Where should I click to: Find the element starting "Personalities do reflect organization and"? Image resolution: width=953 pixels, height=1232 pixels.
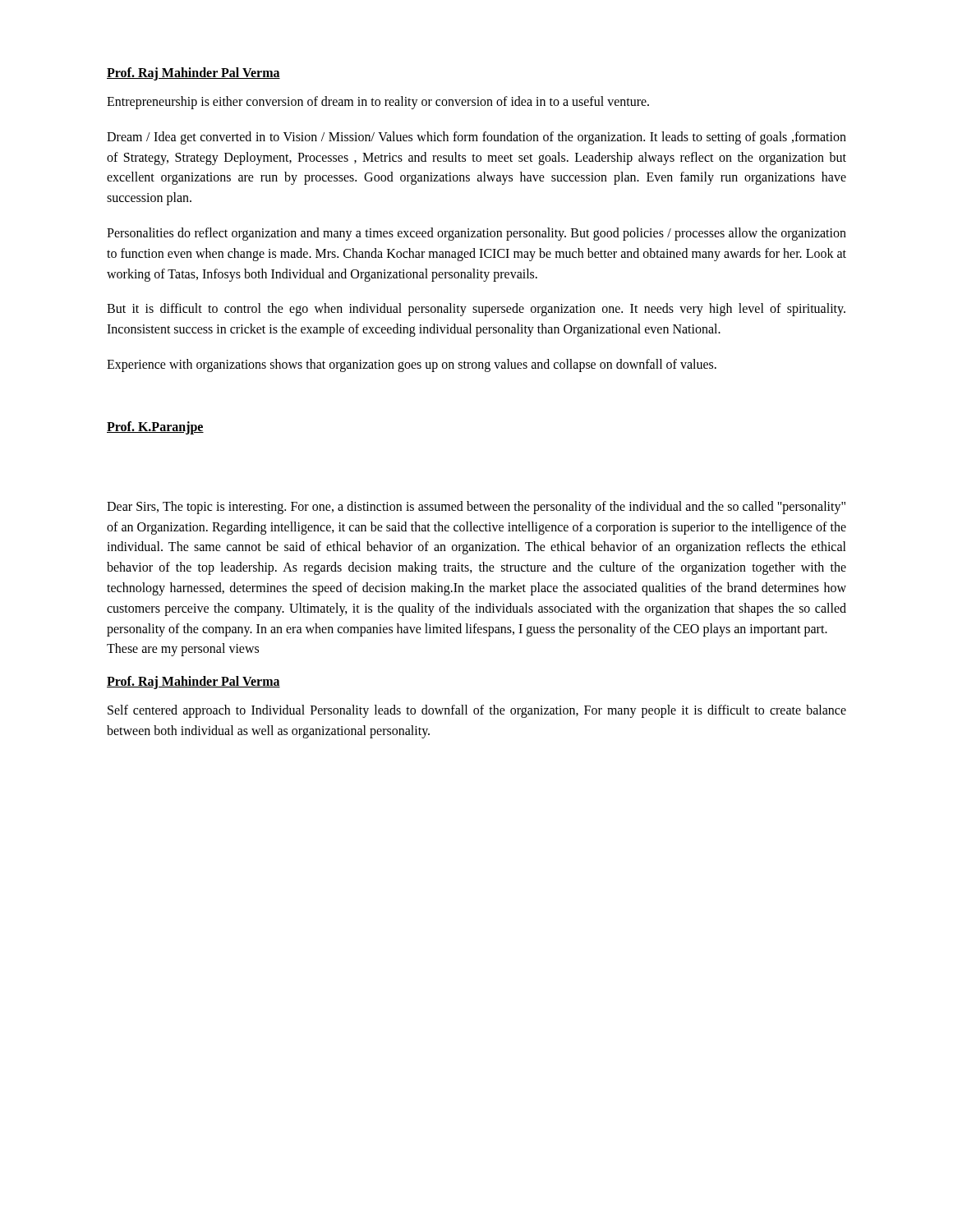(476, 253)
